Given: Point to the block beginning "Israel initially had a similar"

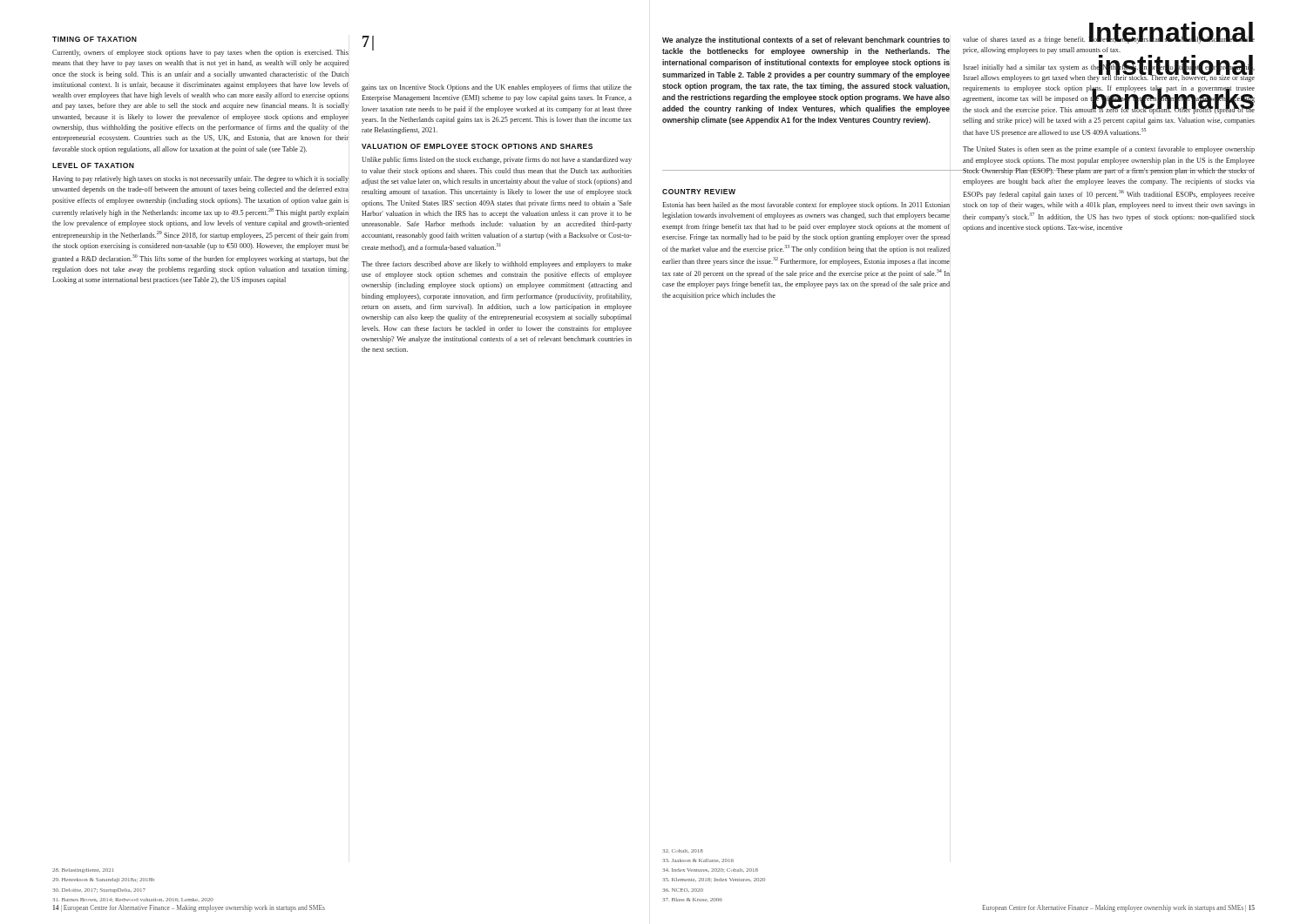Looking at the screenshot, I should [1109, 101].
